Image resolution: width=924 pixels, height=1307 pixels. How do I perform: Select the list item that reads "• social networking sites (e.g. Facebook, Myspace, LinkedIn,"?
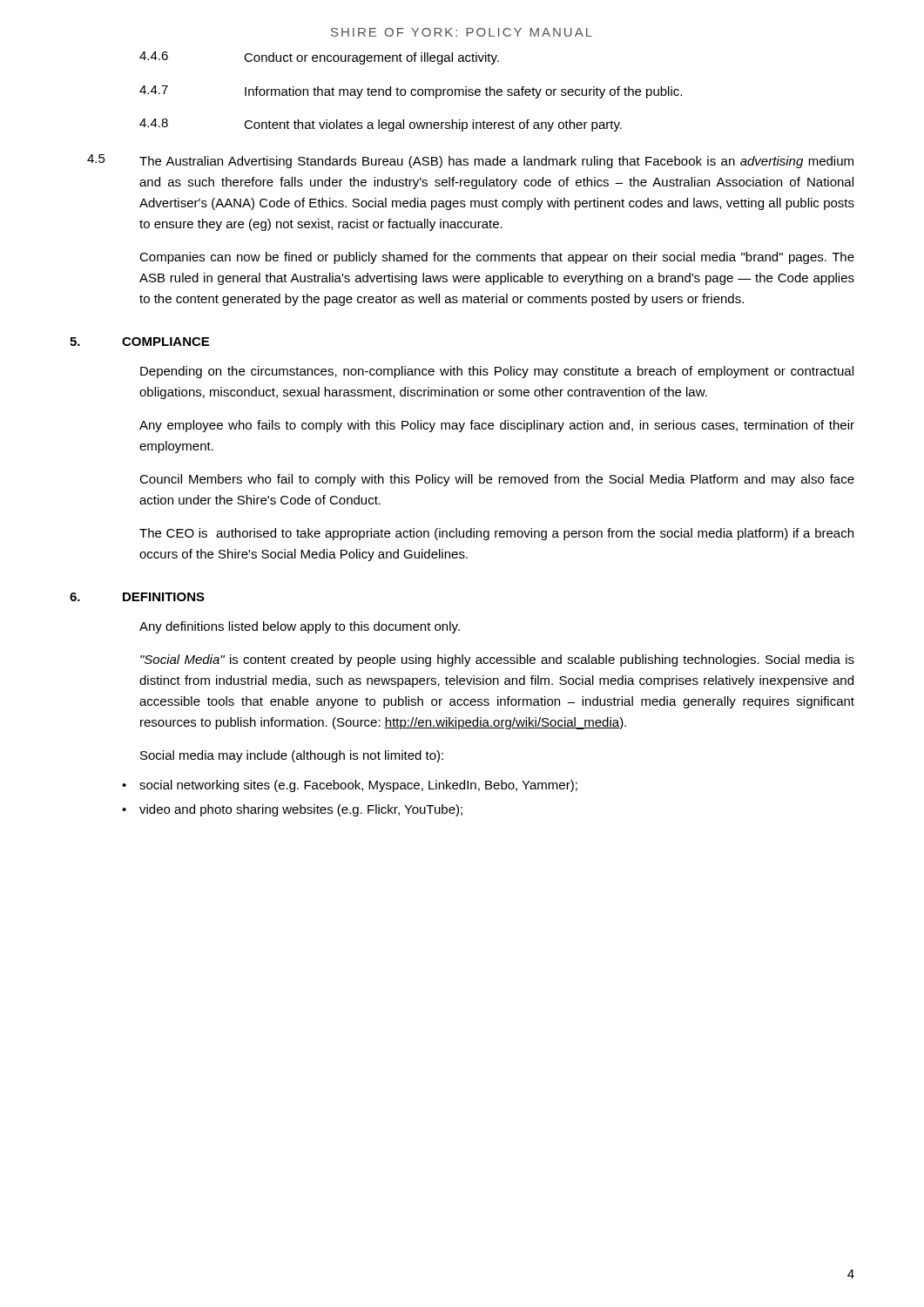coord(350,785)
